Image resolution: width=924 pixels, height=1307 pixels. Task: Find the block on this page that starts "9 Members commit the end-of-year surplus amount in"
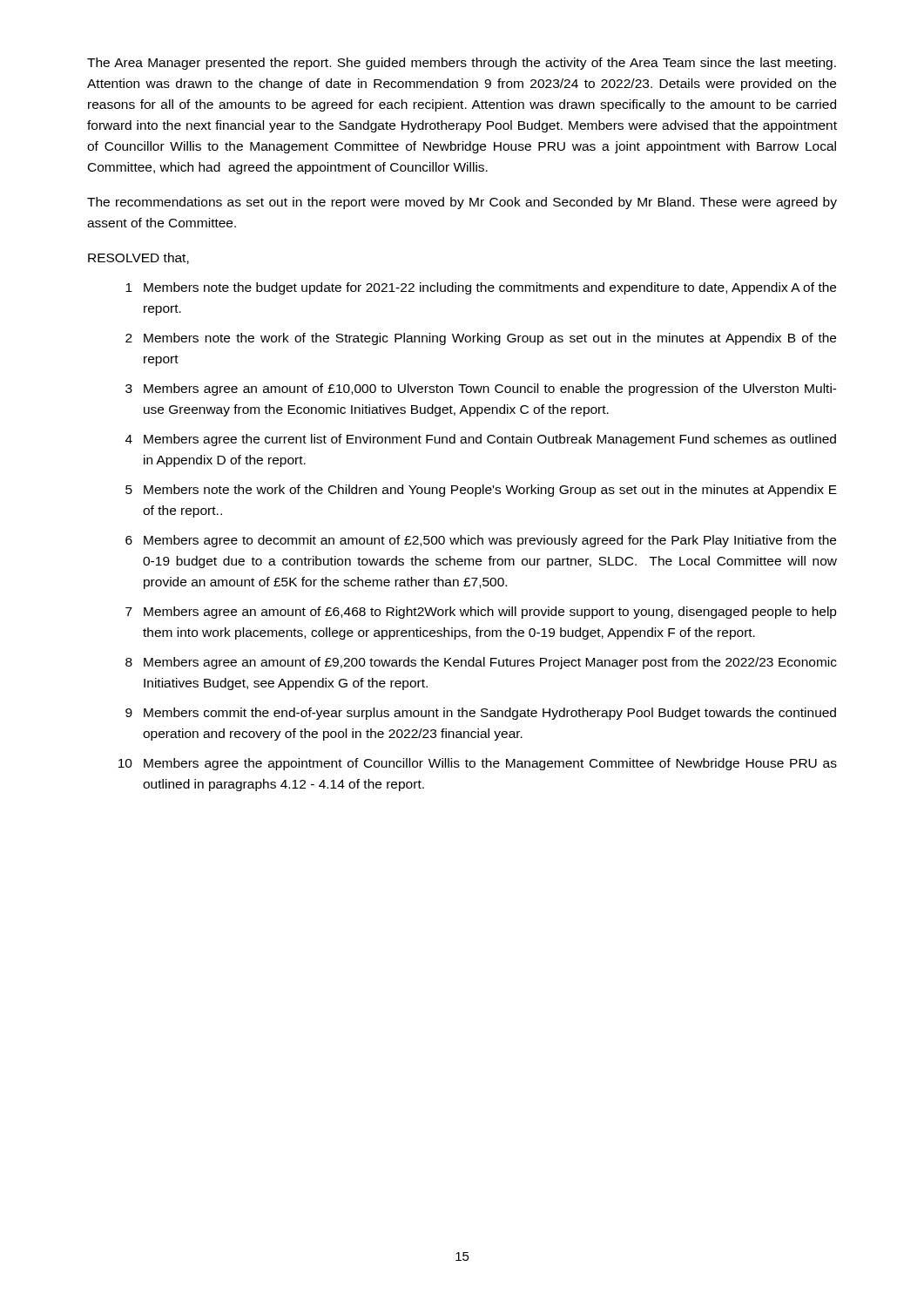[x=462, y=724]
